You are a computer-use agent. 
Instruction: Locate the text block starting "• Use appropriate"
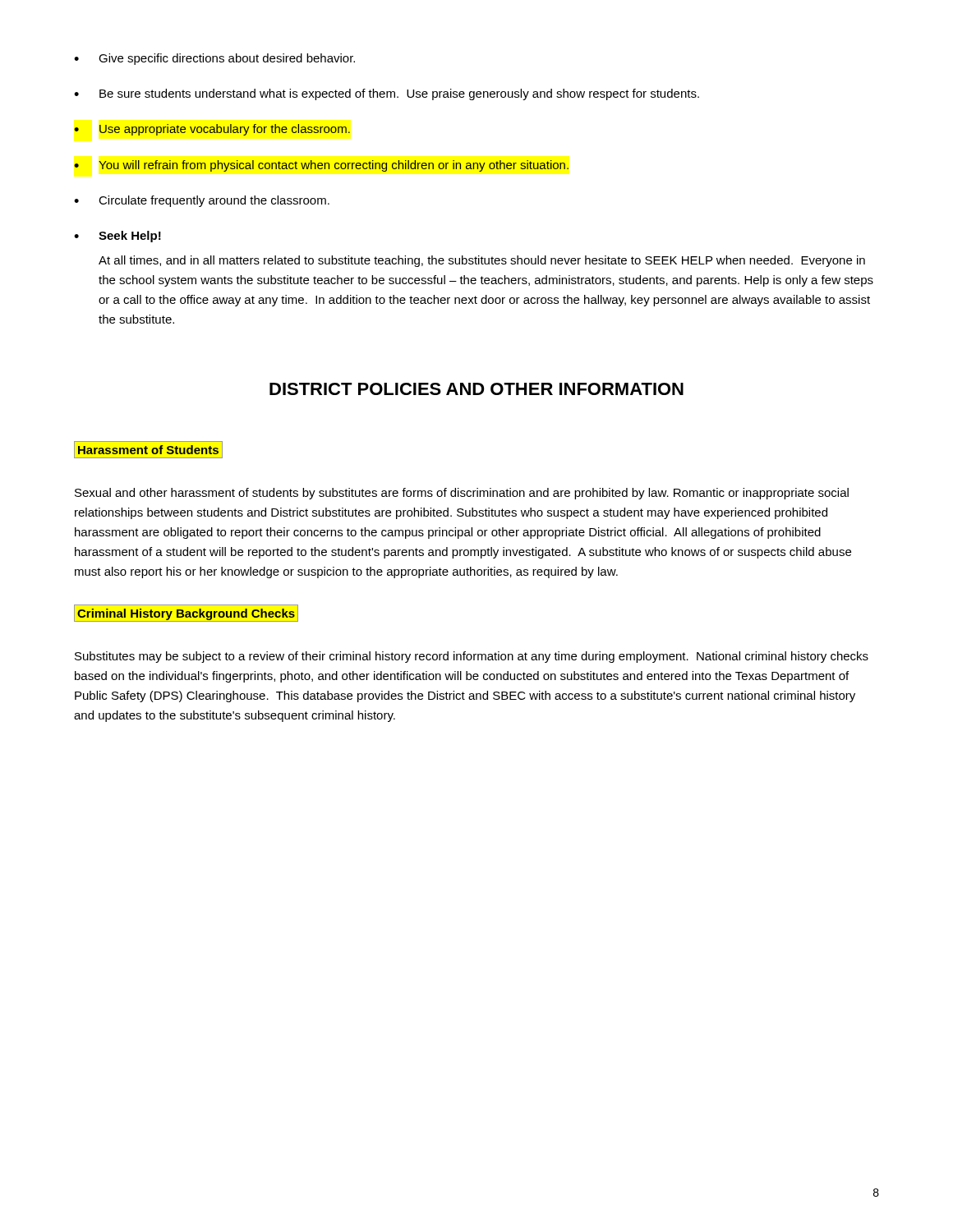pos(212,131)
